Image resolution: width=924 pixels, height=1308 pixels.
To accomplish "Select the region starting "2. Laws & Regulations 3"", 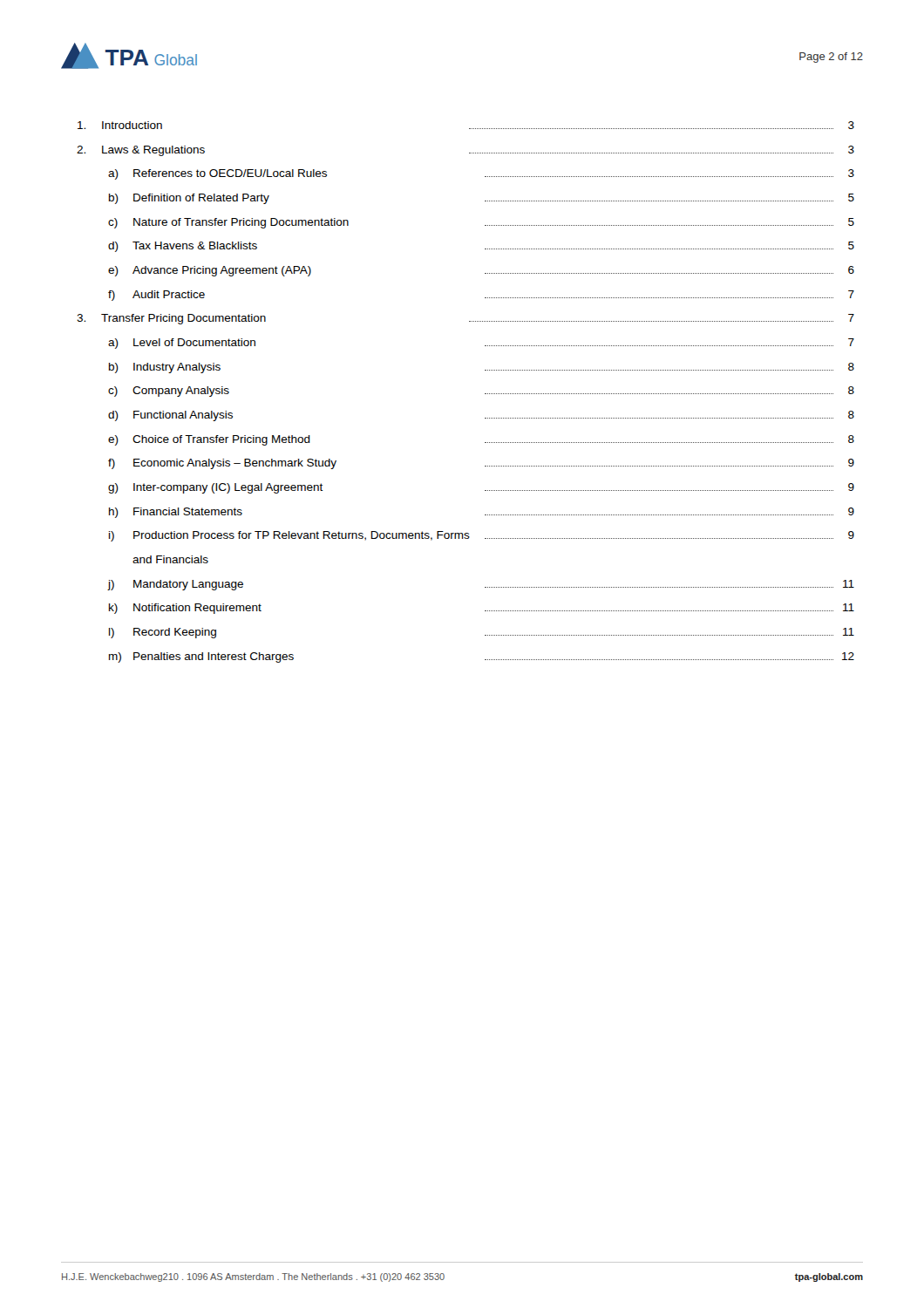I will [465, 150].
